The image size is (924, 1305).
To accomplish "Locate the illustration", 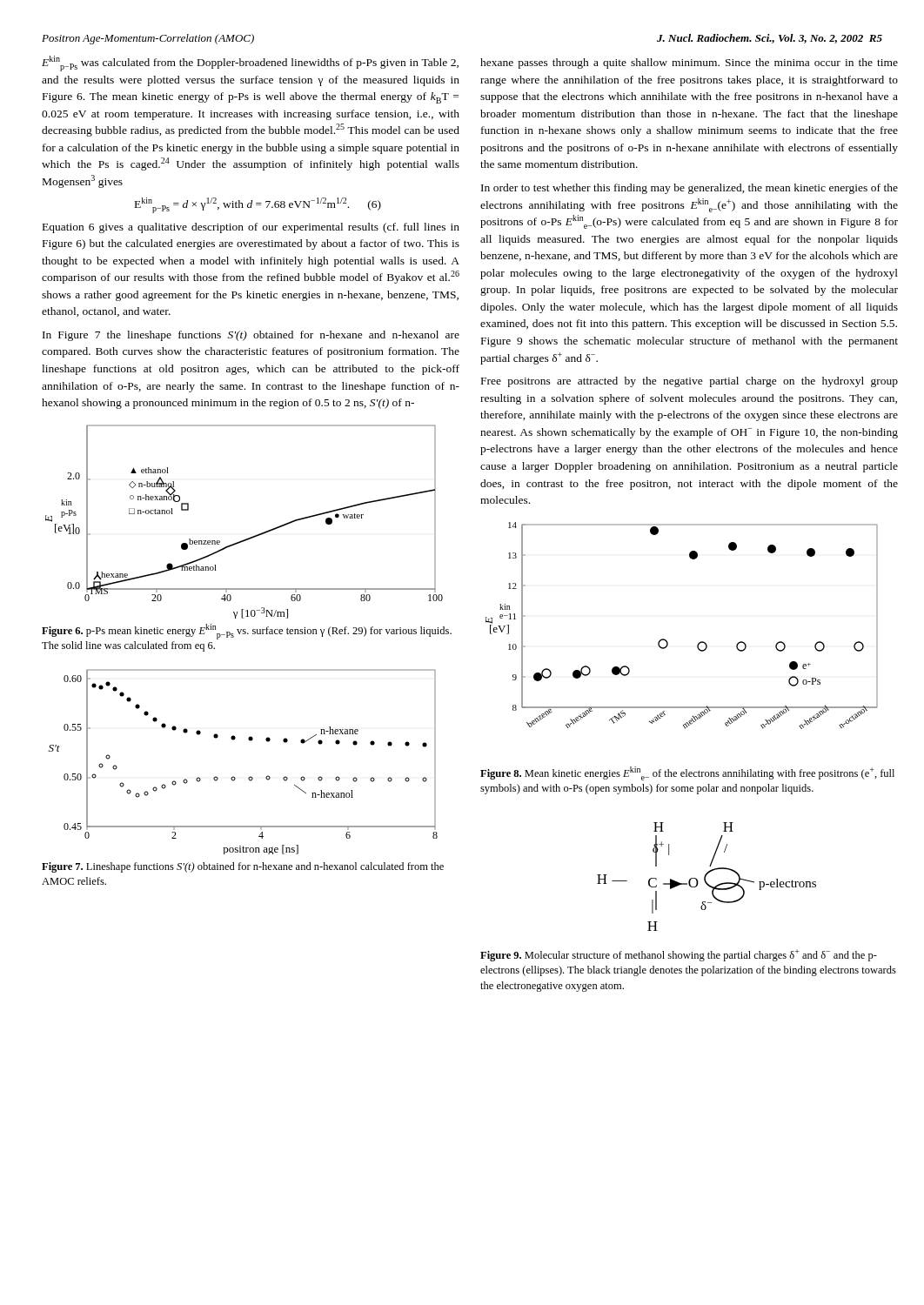I will click(689, 877).
